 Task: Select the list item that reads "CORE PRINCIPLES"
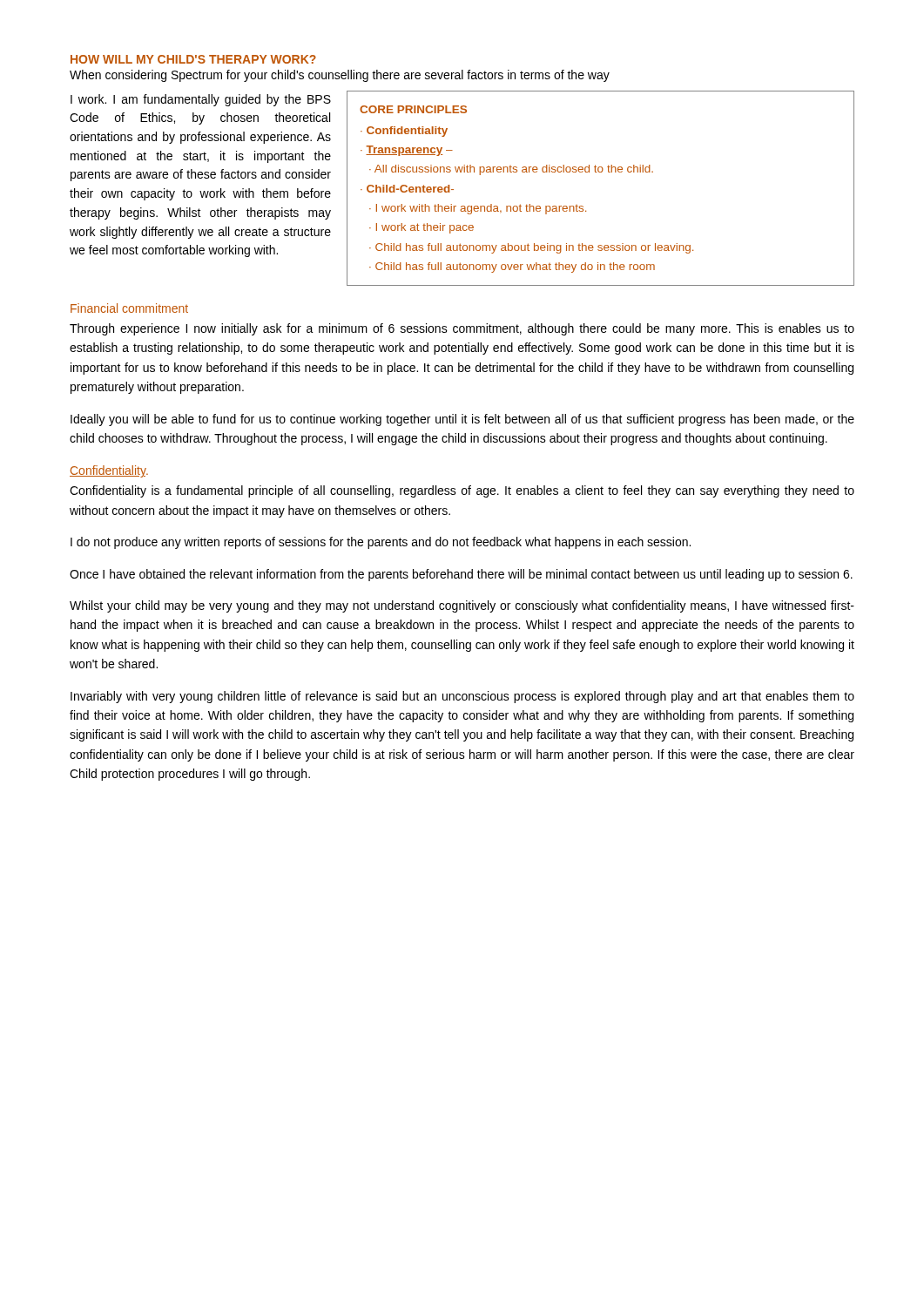click(x=414, y=109)
